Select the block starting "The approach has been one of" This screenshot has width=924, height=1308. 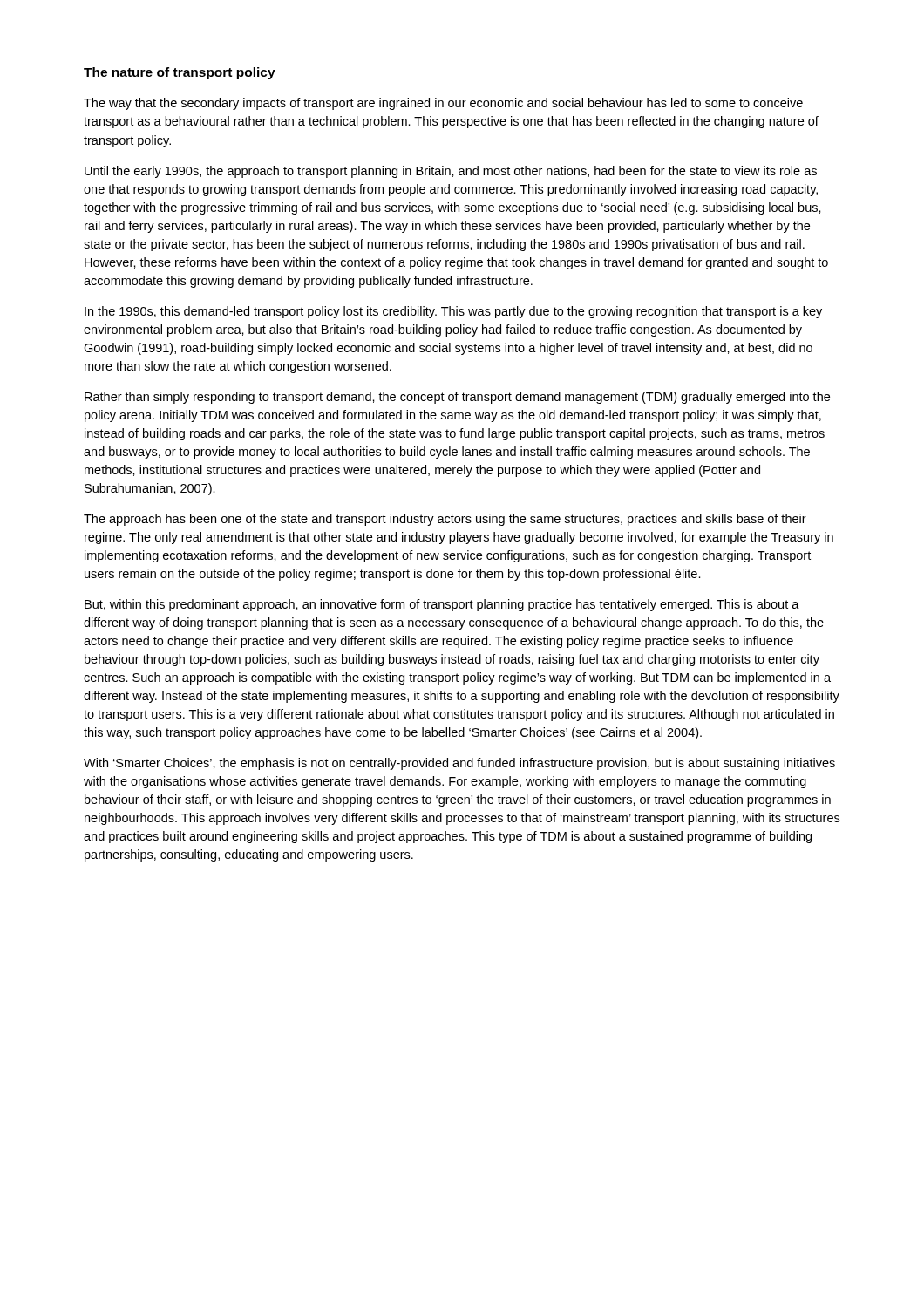(x=459, y=546)
